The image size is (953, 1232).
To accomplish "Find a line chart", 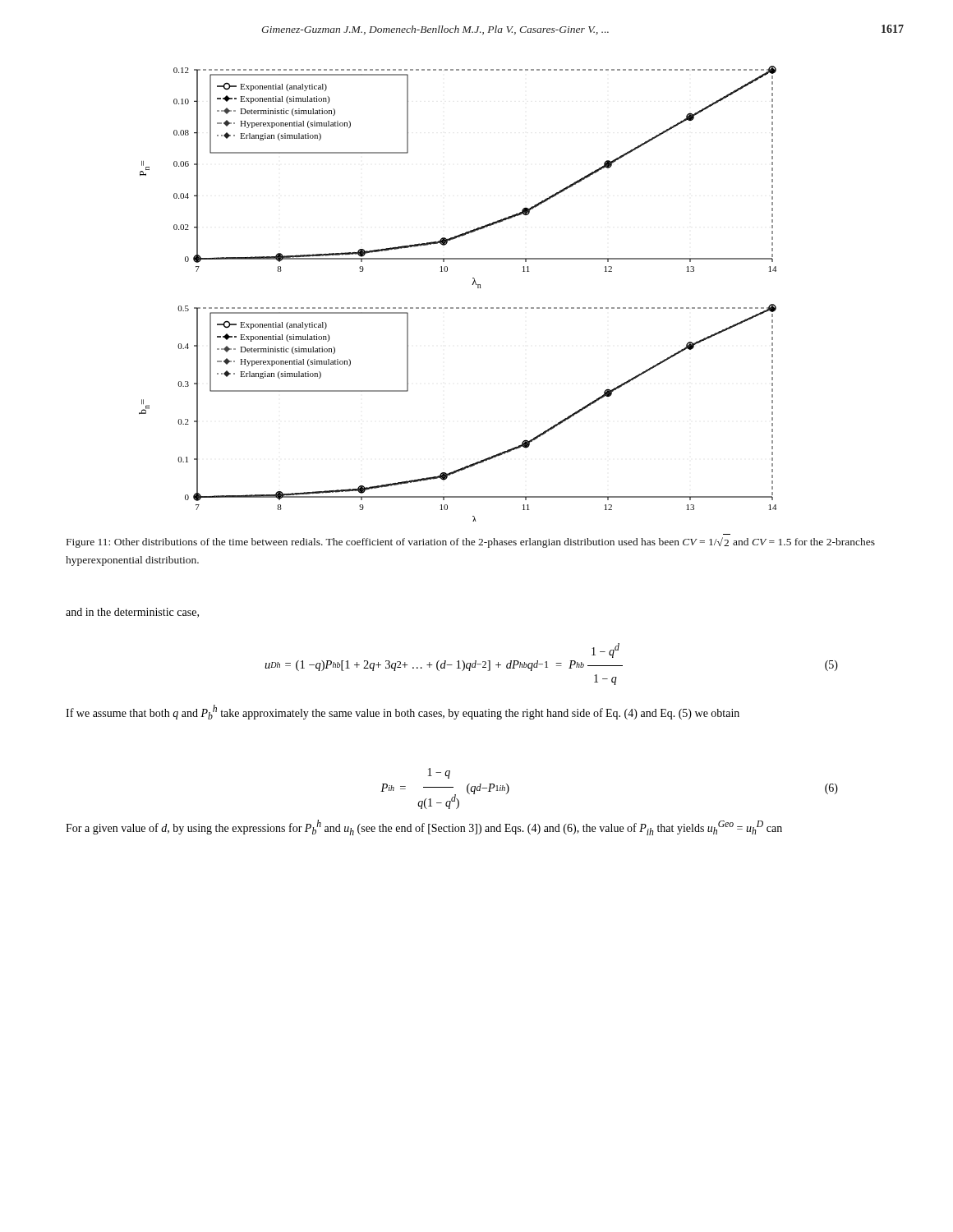I will tap(468, 285).
